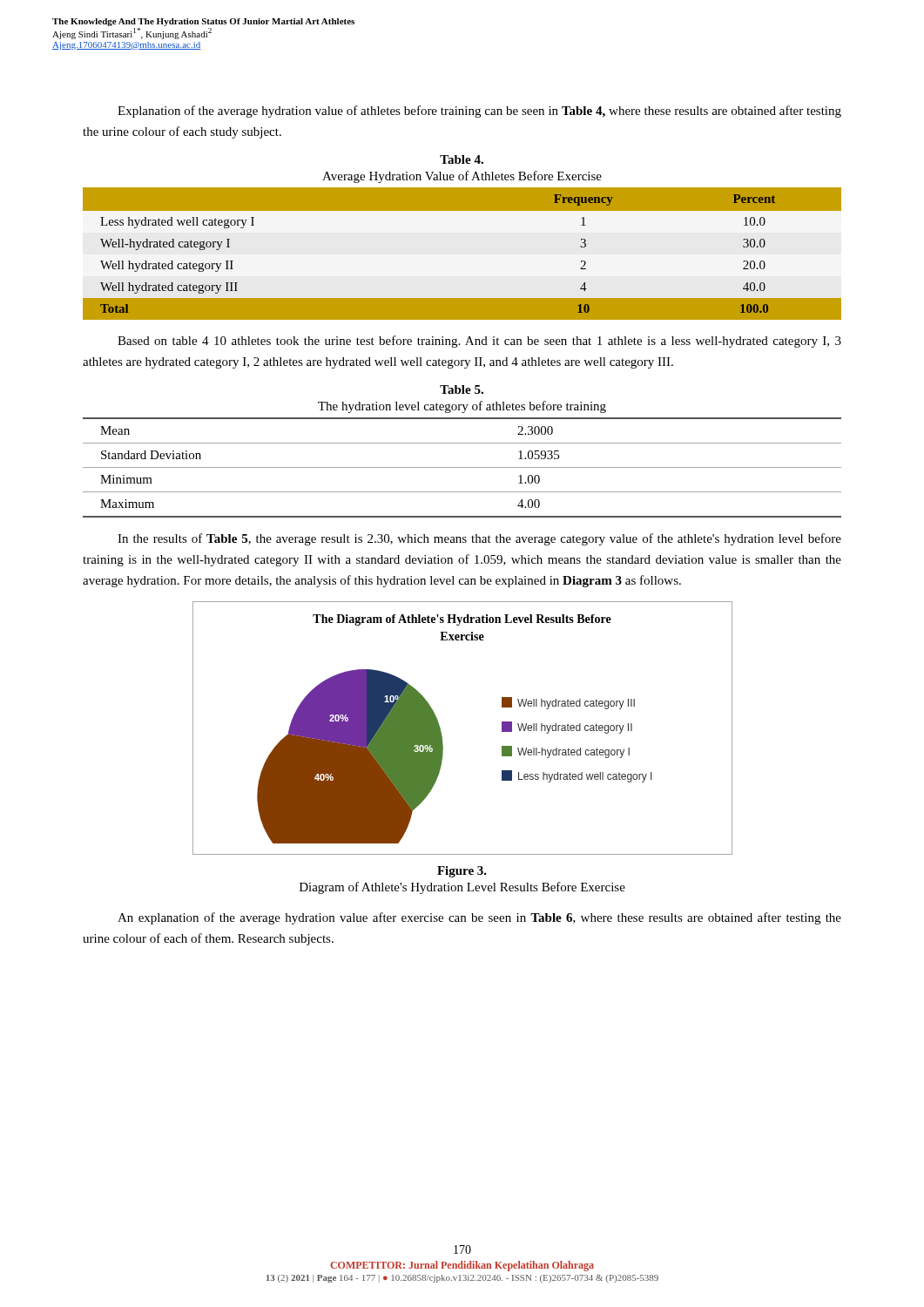The width and height of the screenshot is (924, 1307).
Task: Click on the table containing "Standard Deviation"
Action: coord(462,450)
